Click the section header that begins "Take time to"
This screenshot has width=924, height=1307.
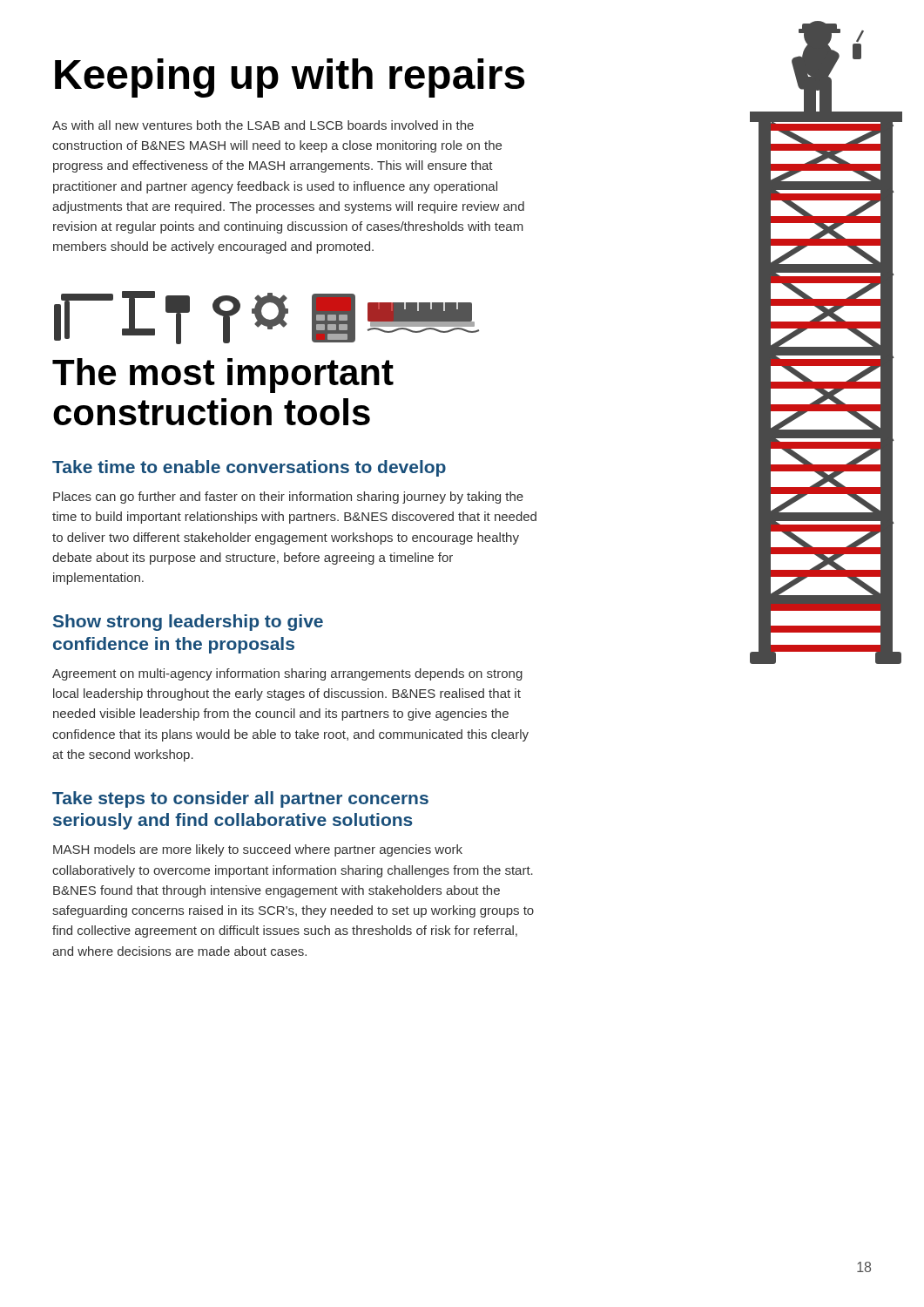click(249, 467)
